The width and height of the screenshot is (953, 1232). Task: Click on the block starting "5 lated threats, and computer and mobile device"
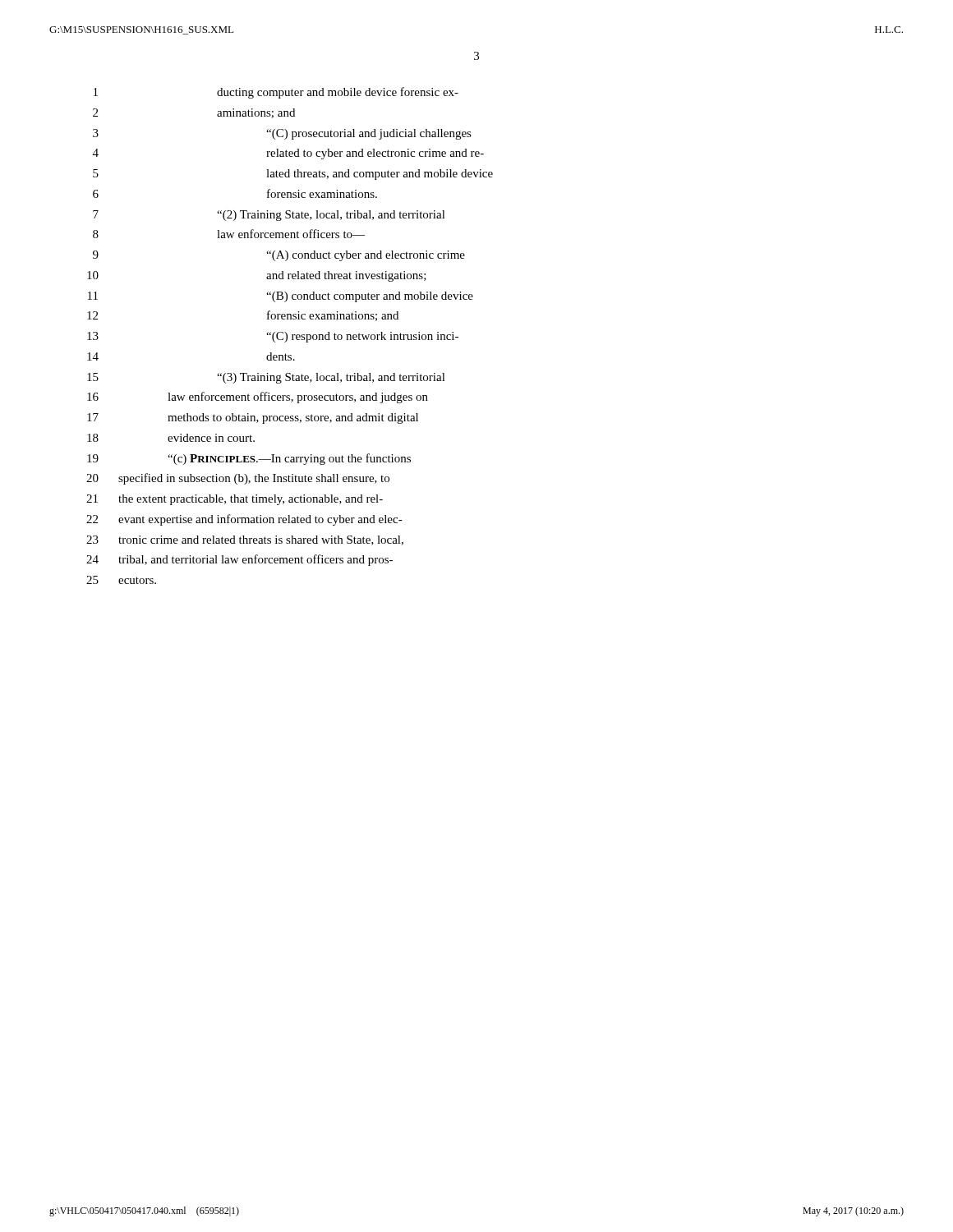[476, 174]
